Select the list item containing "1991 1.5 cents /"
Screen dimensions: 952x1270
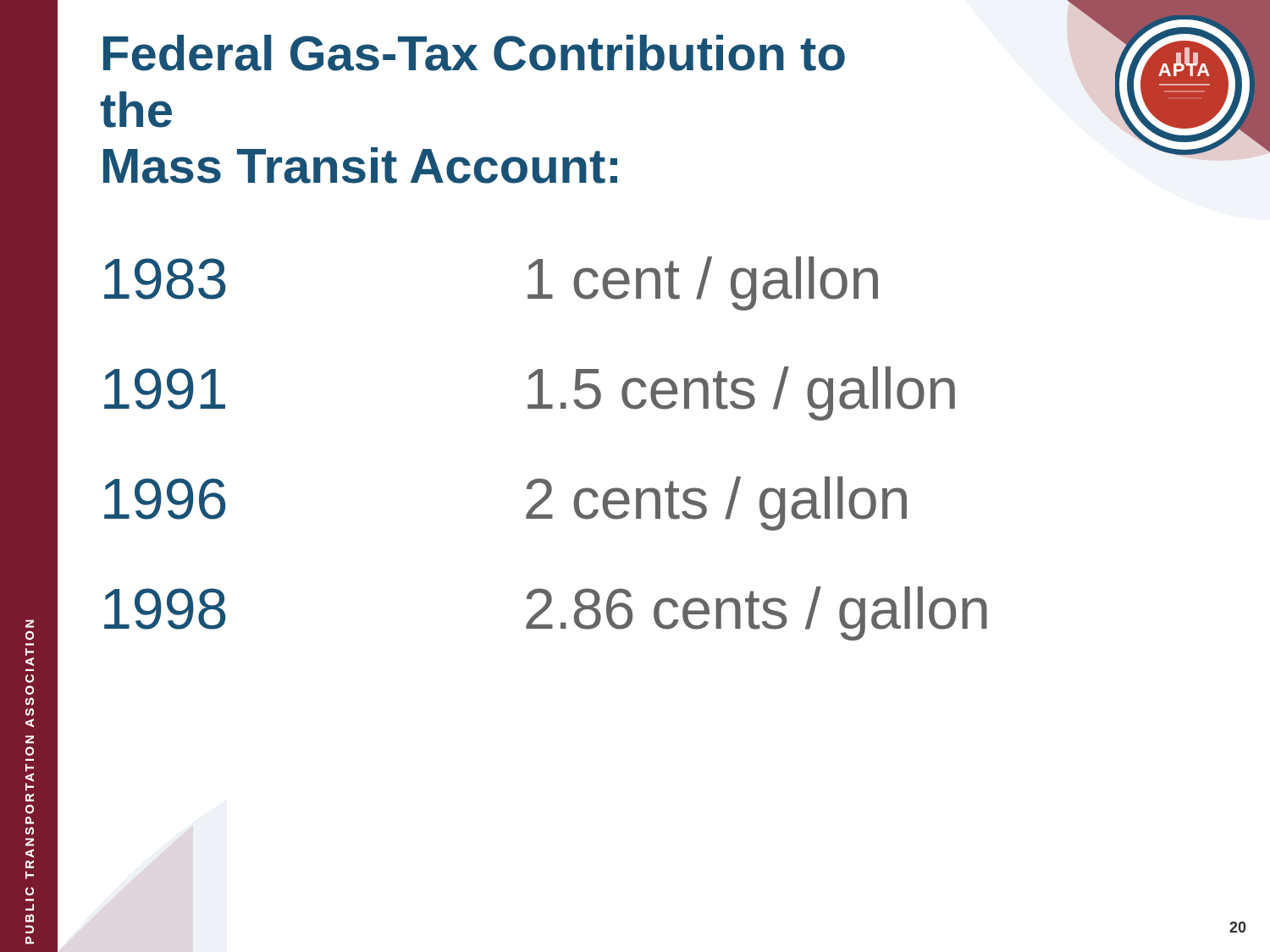(529, 388)
